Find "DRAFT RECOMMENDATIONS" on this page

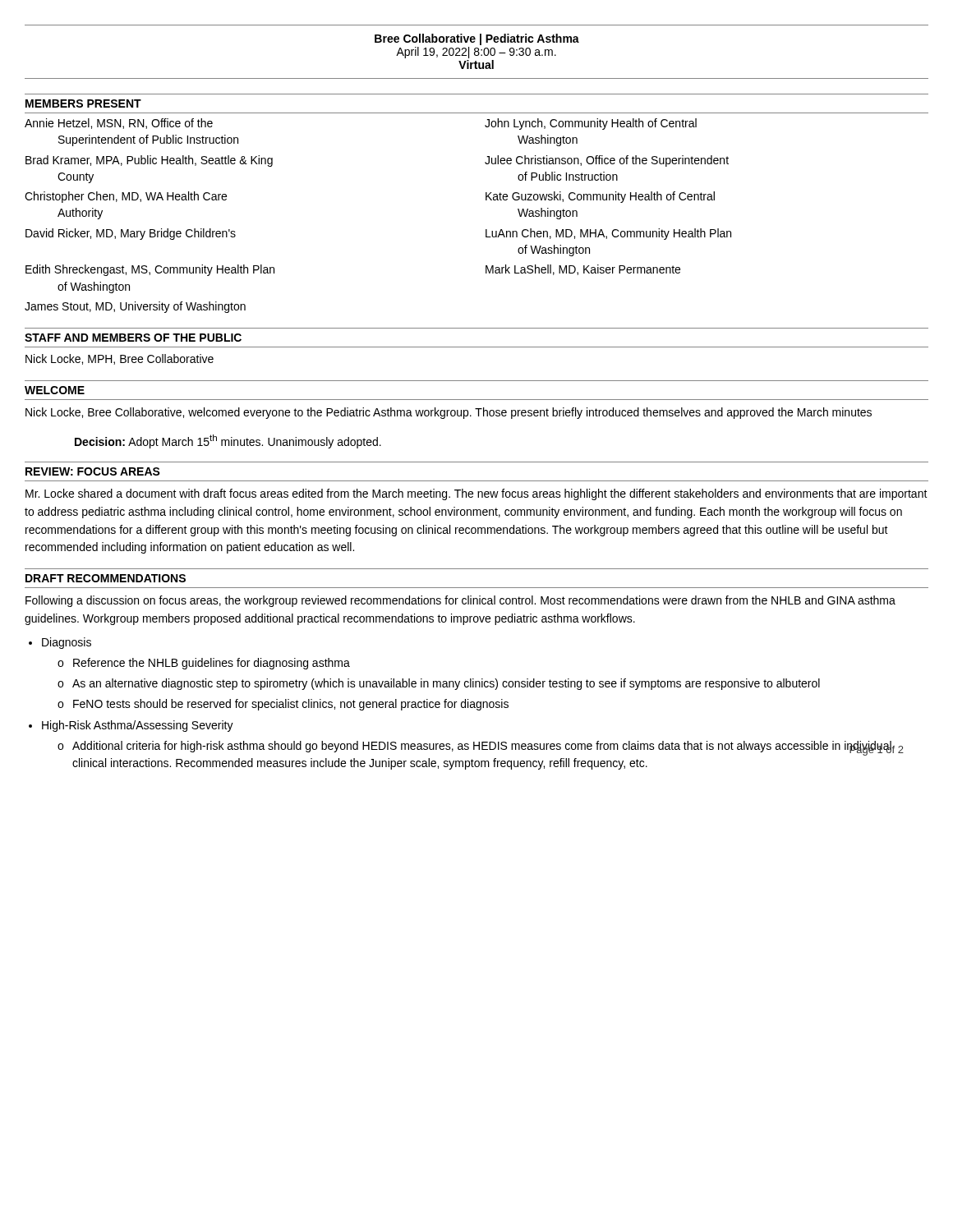click(105, 578)
